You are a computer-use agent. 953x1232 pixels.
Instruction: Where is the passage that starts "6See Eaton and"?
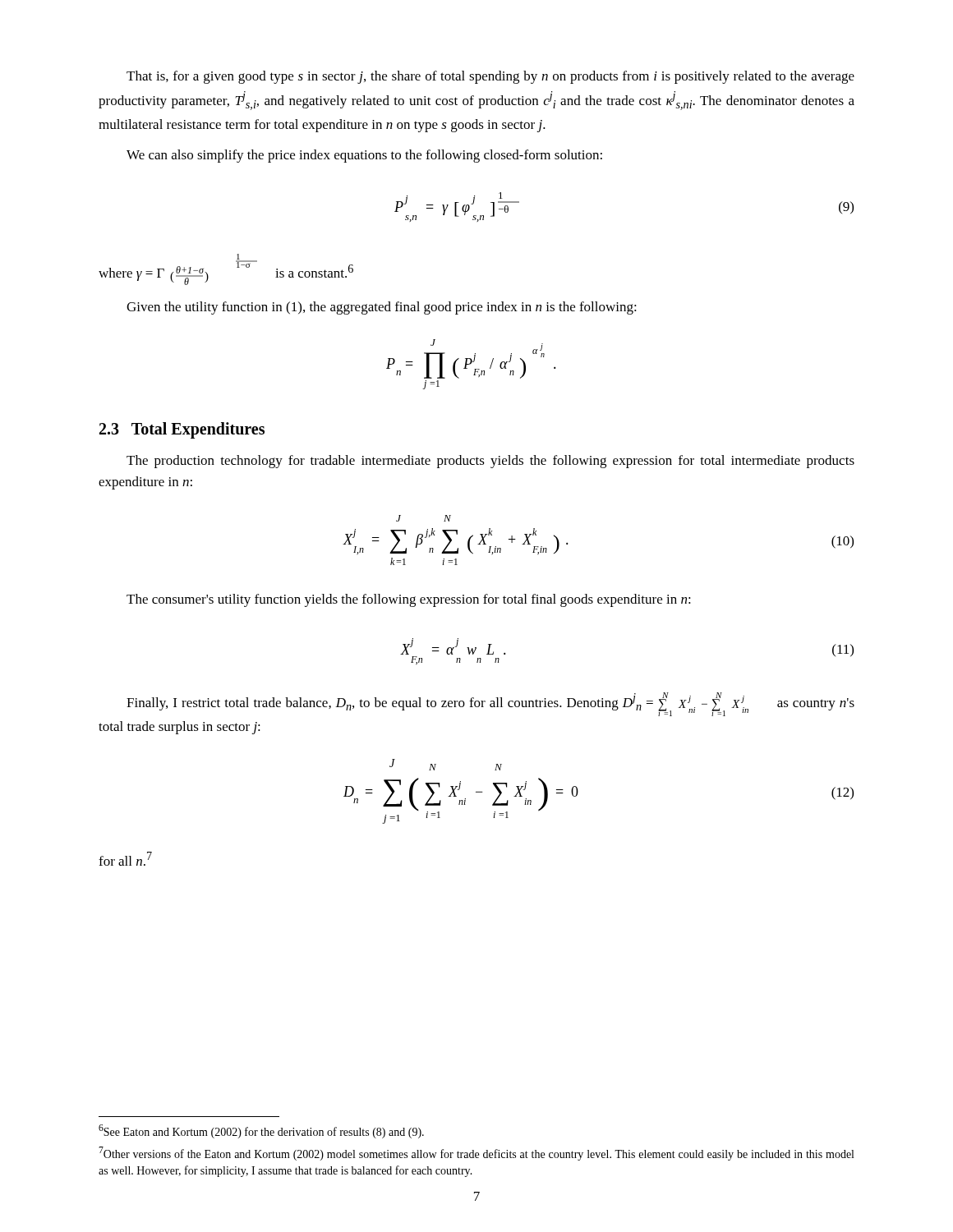point(261,1131)
